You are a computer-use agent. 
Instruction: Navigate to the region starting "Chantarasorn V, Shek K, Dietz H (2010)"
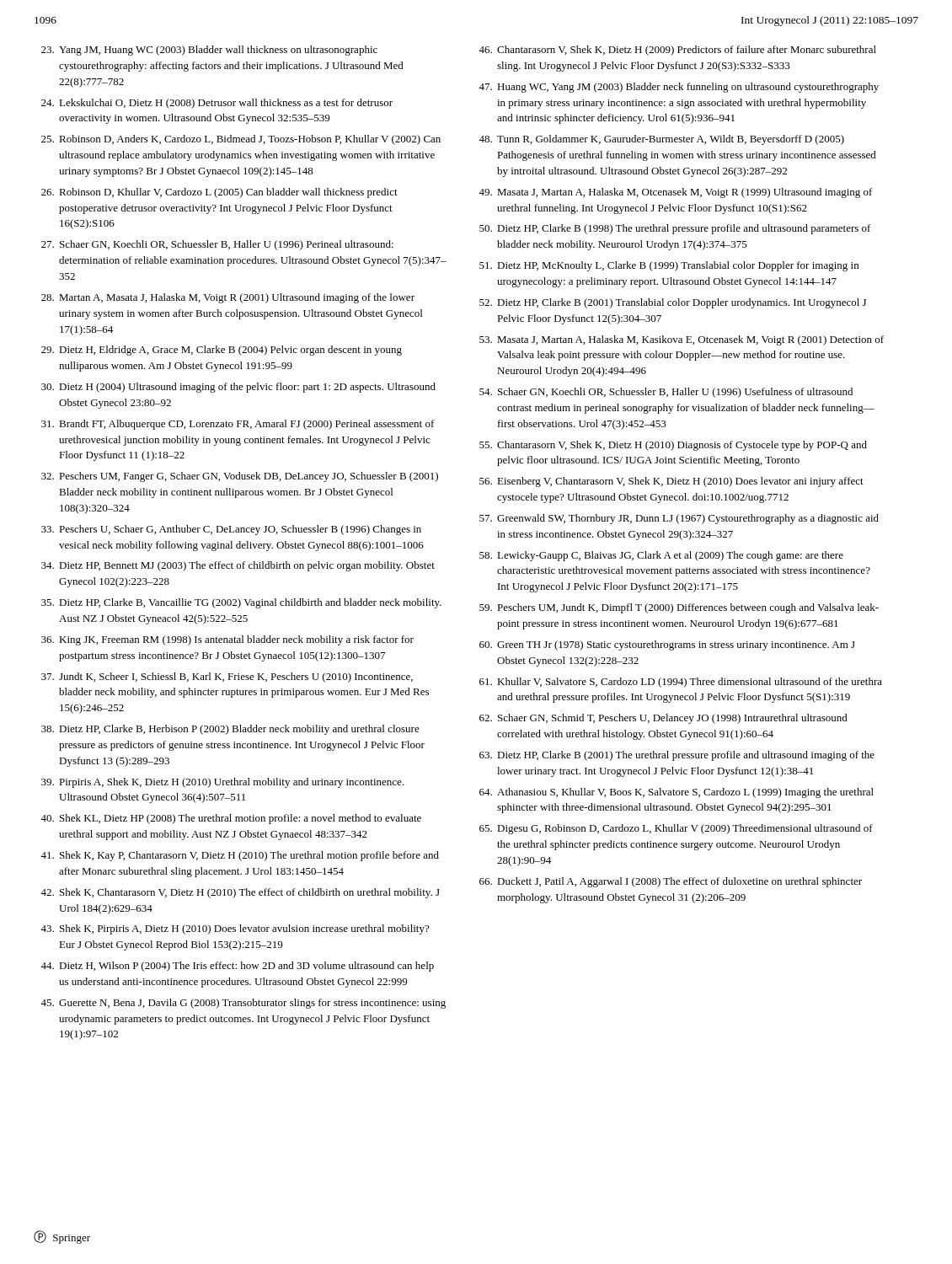(x=682, y=452)
